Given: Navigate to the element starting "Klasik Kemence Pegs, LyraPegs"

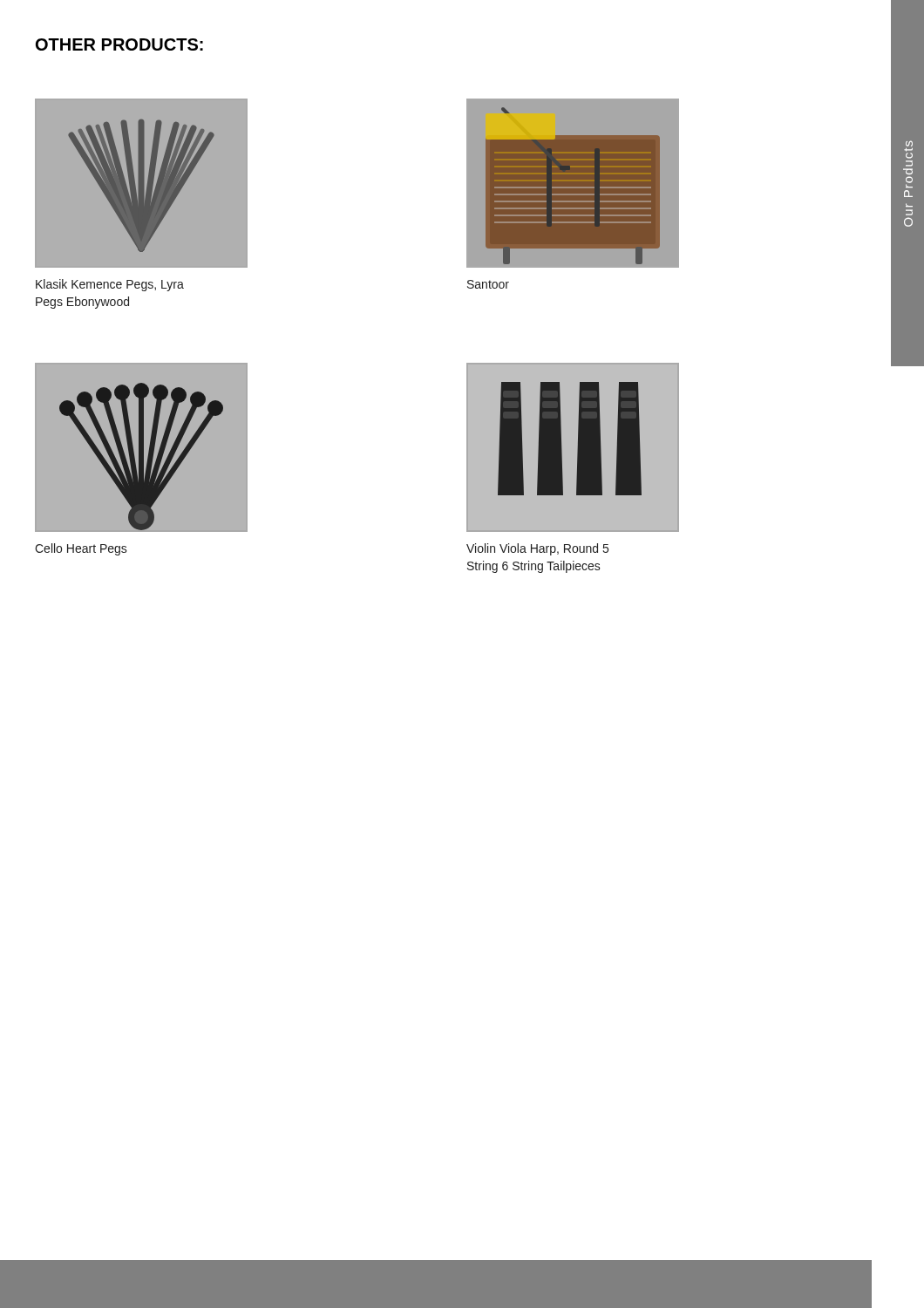Looking at the screenshot, I should click(109, 293).
